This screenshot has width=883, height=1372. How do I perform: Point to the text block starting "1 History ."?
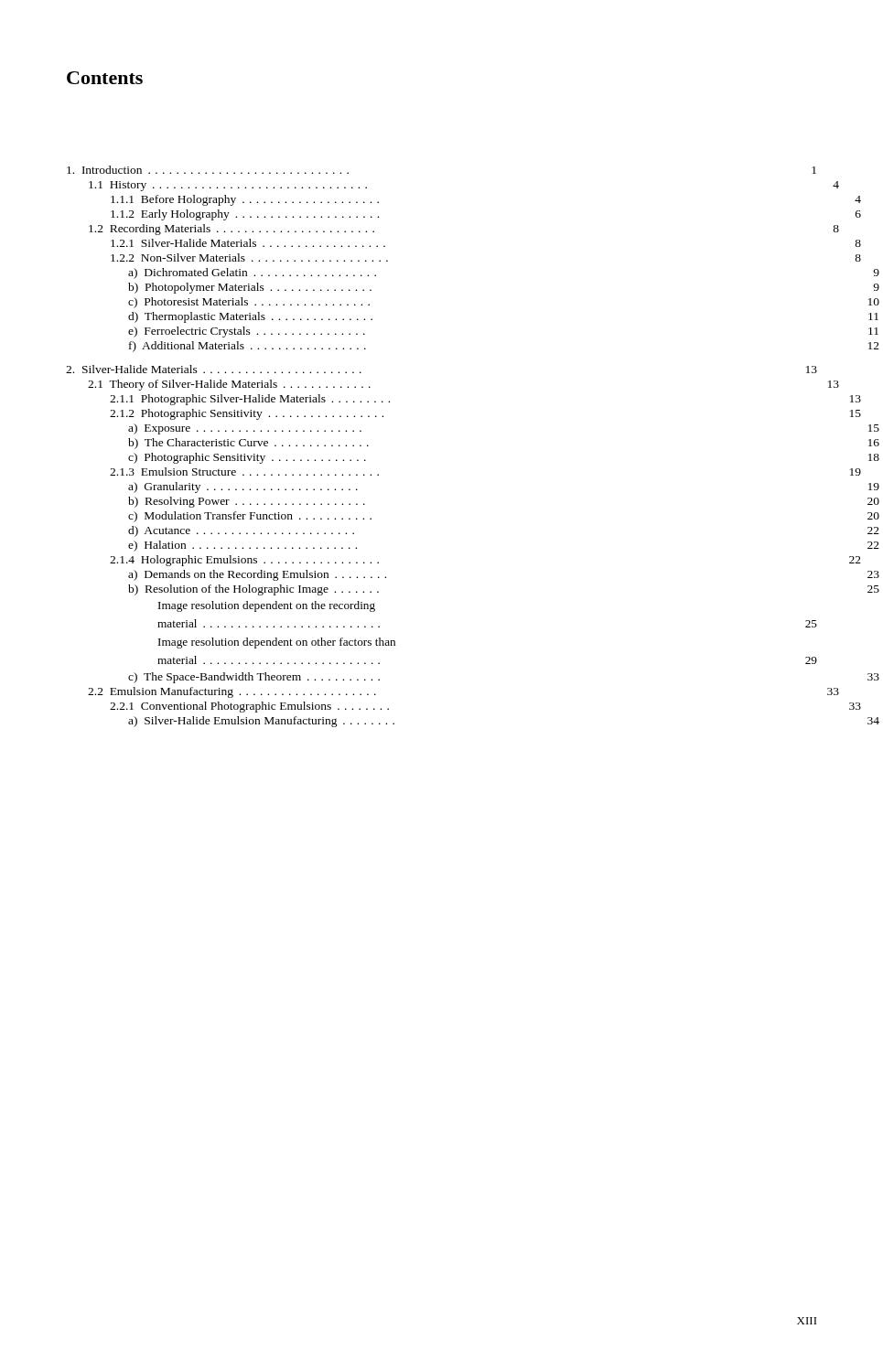point(120,186)
